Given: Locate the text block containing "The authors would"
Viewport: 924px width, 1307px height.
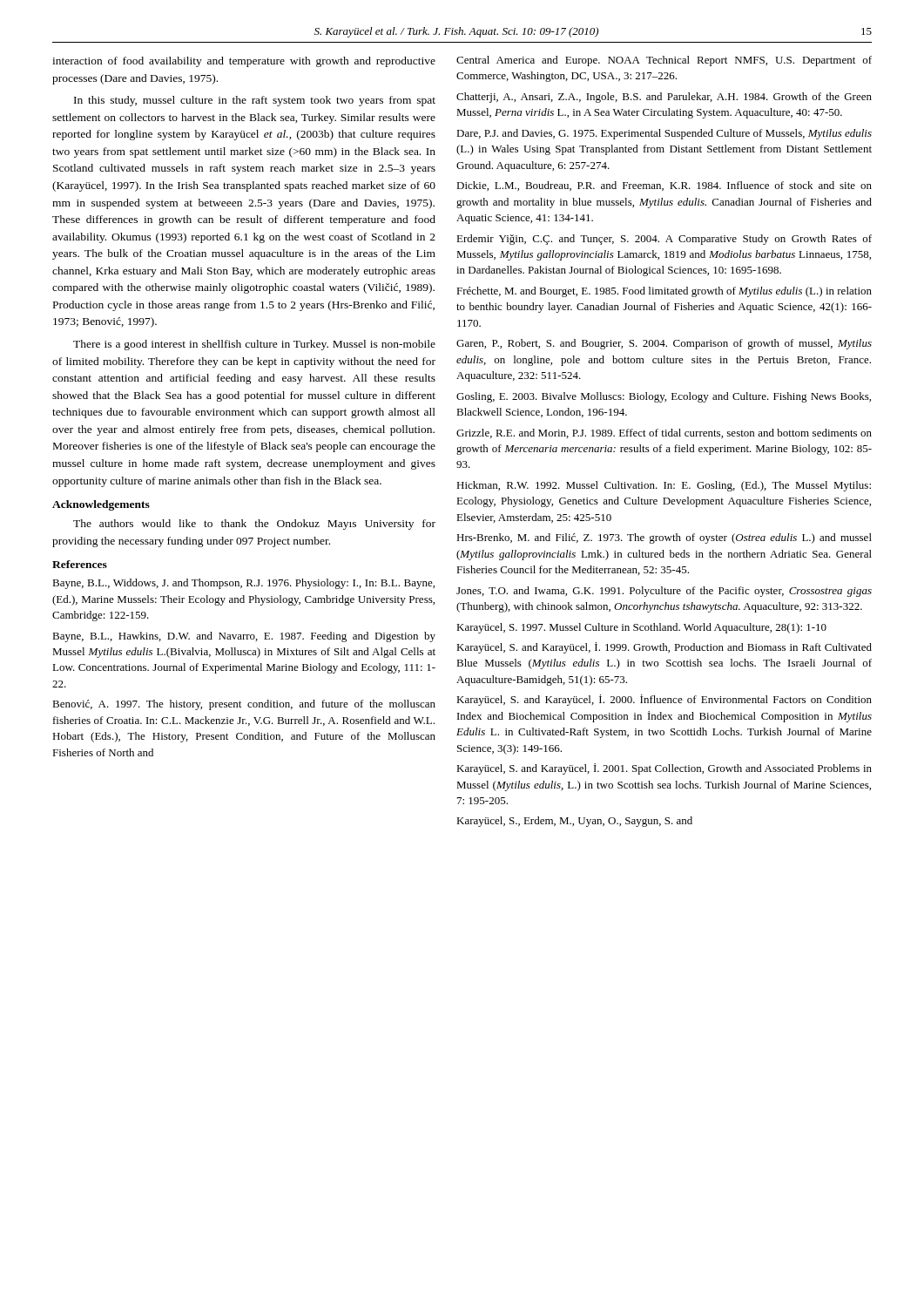Looking at the screenshot, I should [244, 532].
